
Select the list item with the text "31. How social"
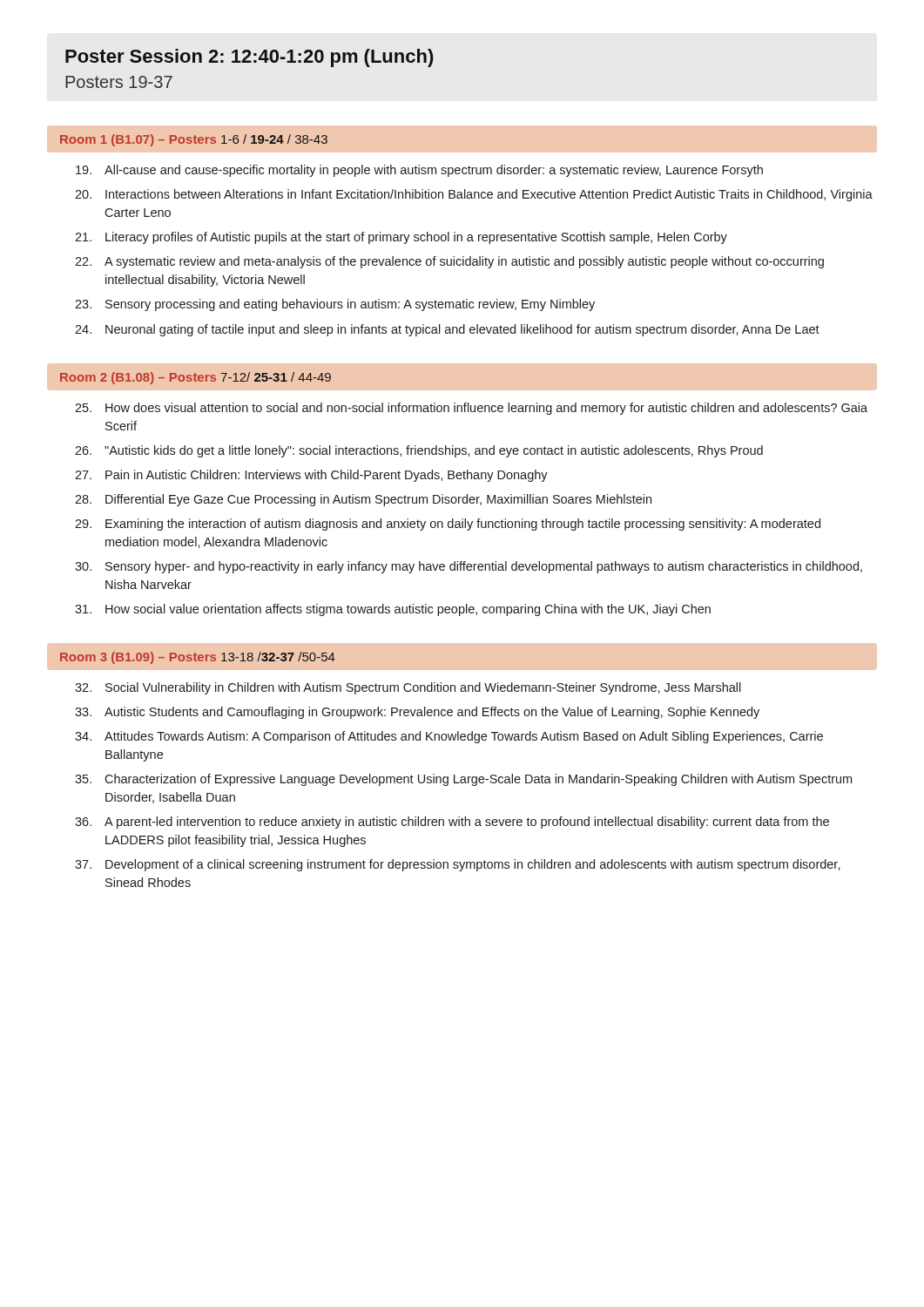click(x=476, y=609)
